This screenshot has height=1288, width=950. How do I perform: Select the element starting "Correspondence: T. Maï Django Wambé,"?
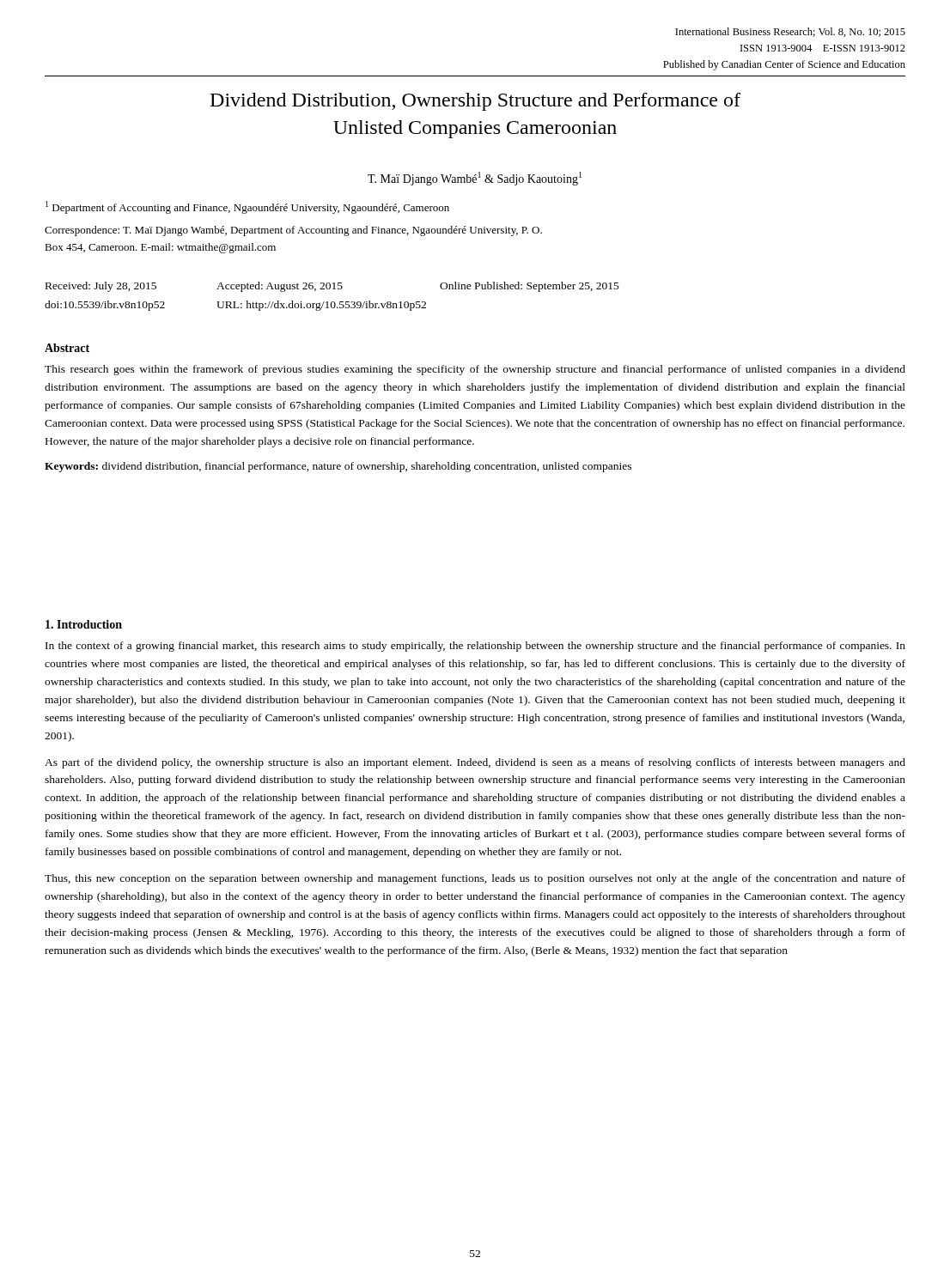294,238
